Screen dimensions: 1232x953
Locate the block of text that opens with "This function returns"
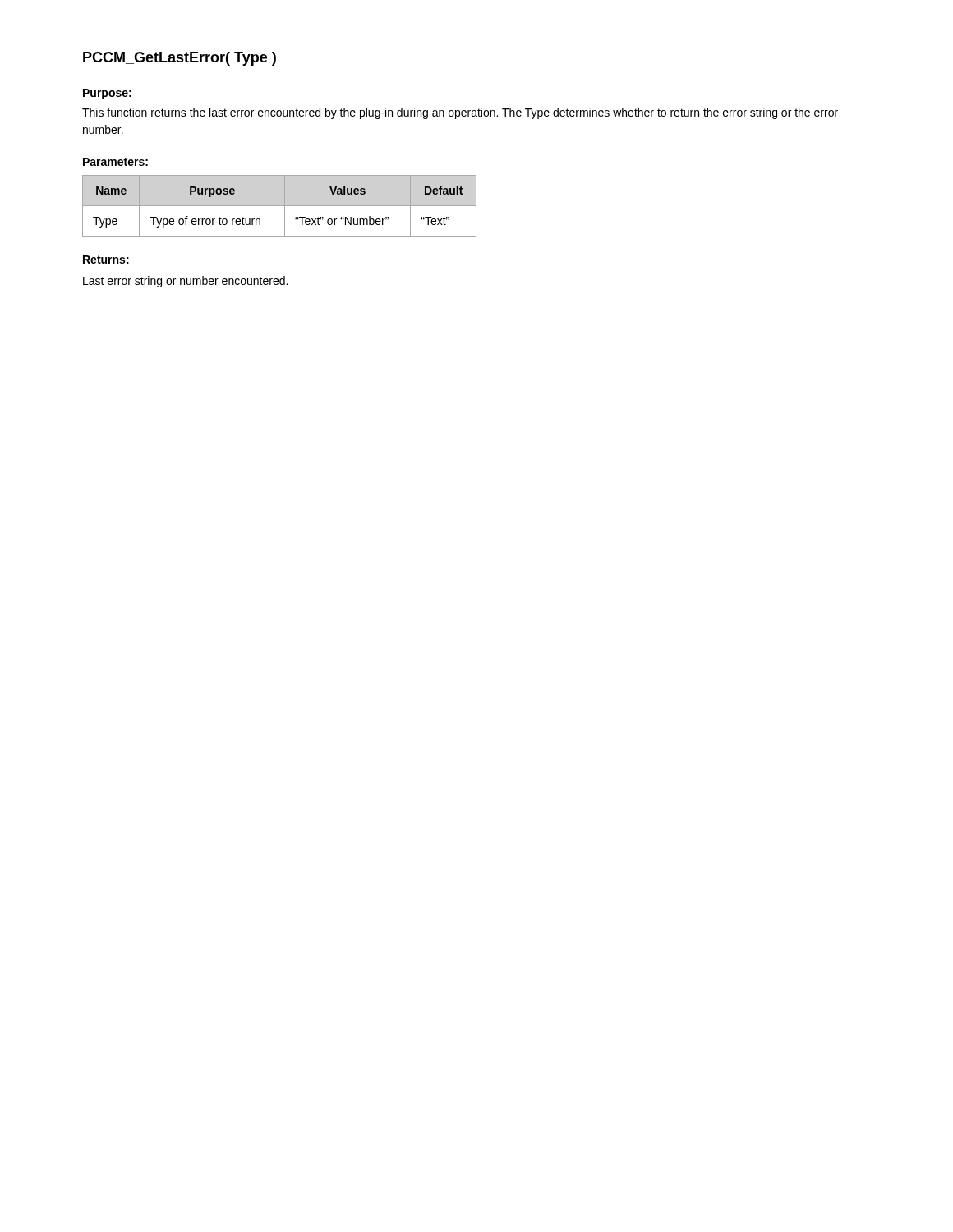(x=460, y=121)
